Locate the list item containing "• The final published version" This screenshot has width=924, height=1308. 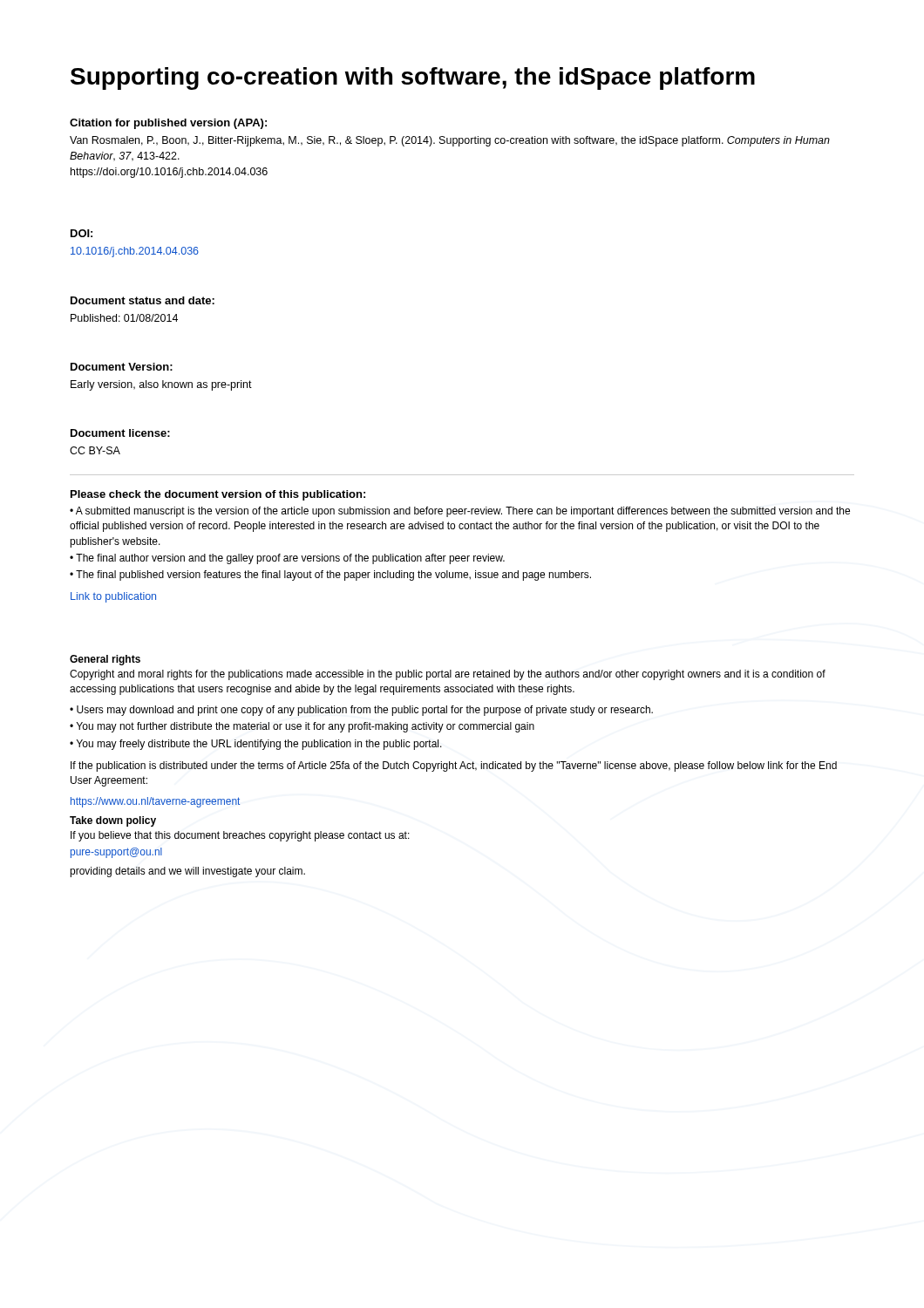331,575
